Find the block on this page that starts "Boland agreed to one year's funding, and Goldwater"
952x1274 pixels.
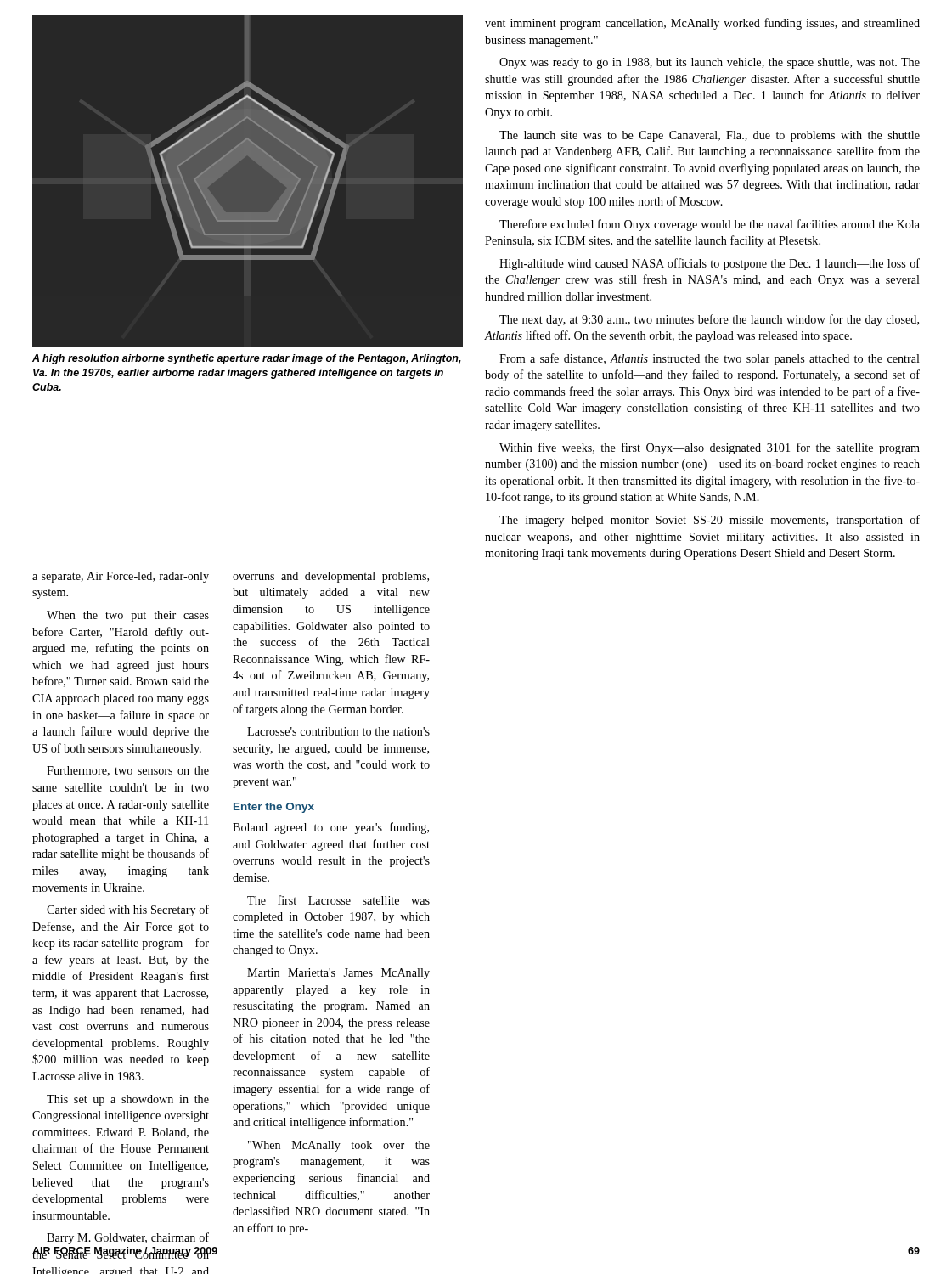coord(331,1028)
